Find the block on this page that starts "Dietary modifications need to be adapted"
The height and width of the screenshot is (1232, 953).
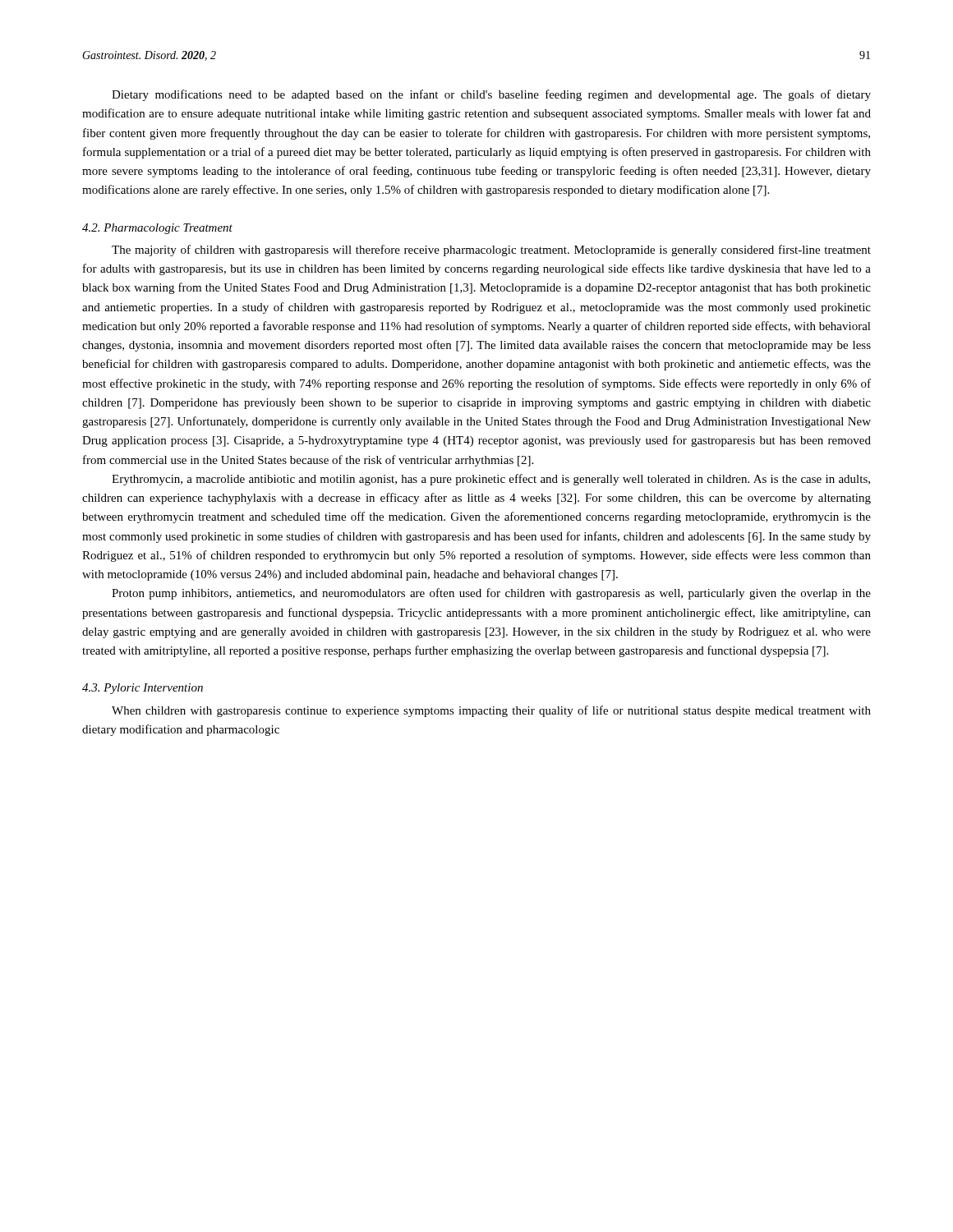(x=476, y=143)
